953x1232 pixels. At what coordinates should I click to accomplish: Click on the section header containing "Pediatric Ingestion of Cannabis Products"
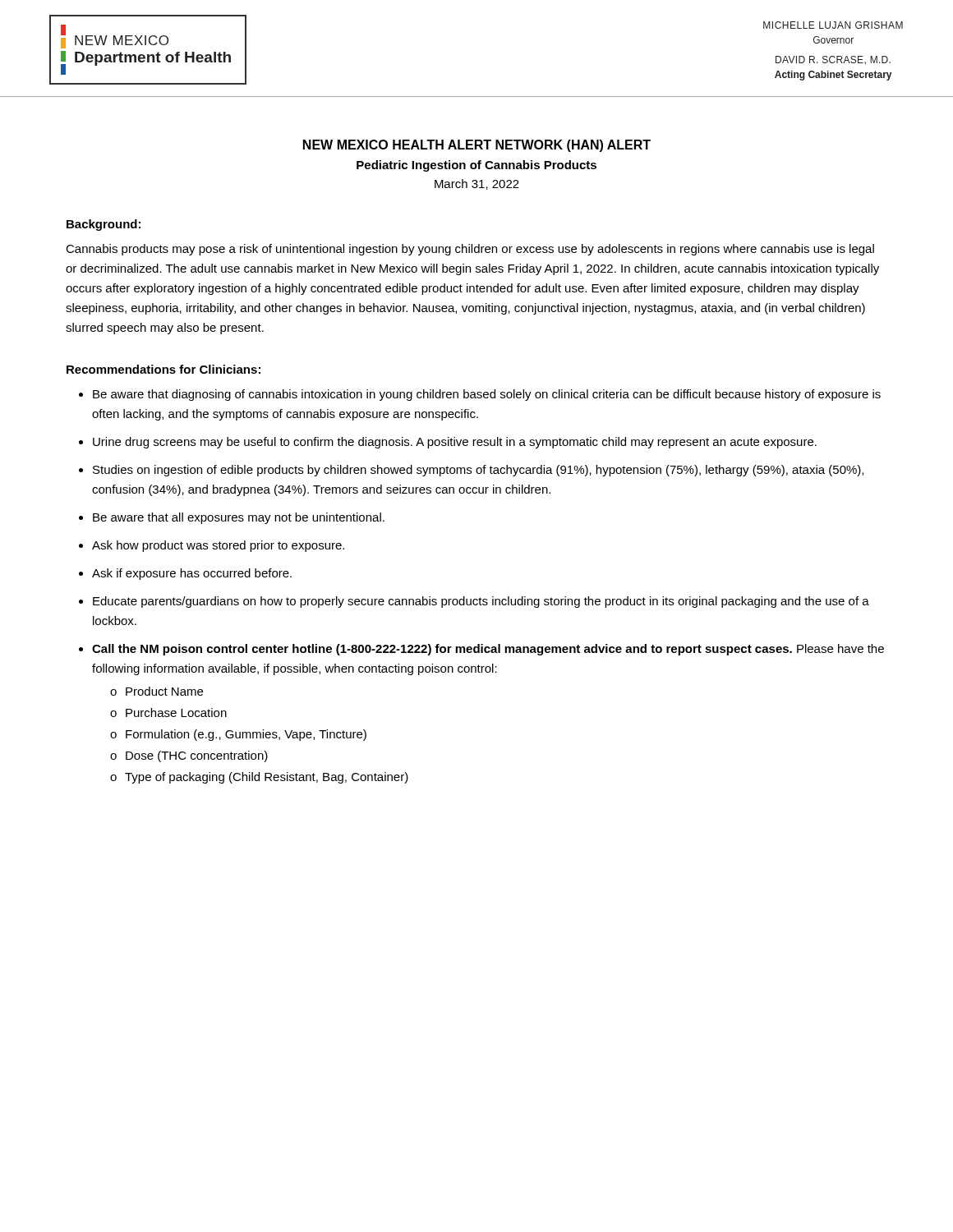pos(476,165)
